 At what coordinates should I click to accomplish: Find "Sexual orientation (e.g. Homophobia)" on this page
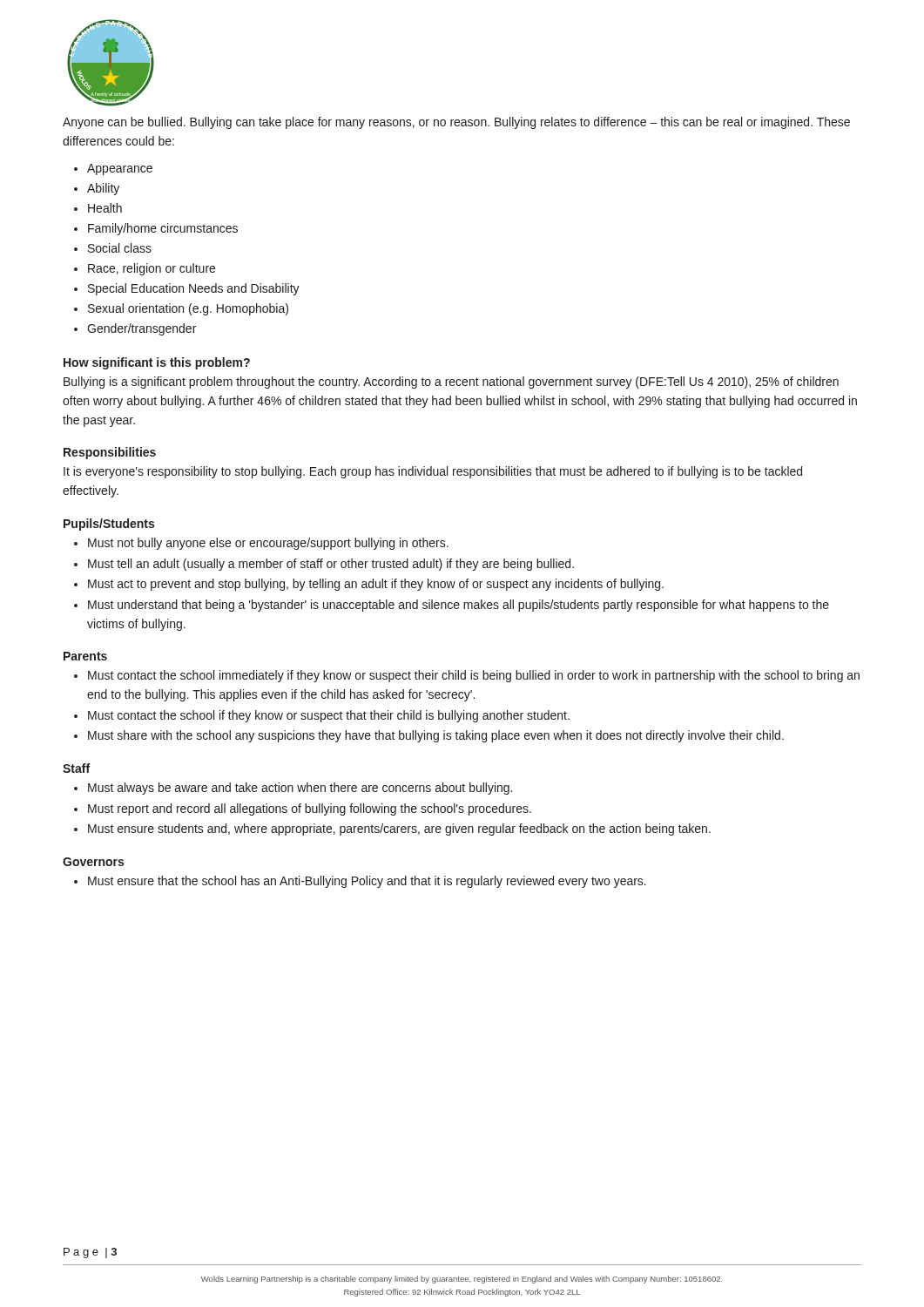point(188,309)
